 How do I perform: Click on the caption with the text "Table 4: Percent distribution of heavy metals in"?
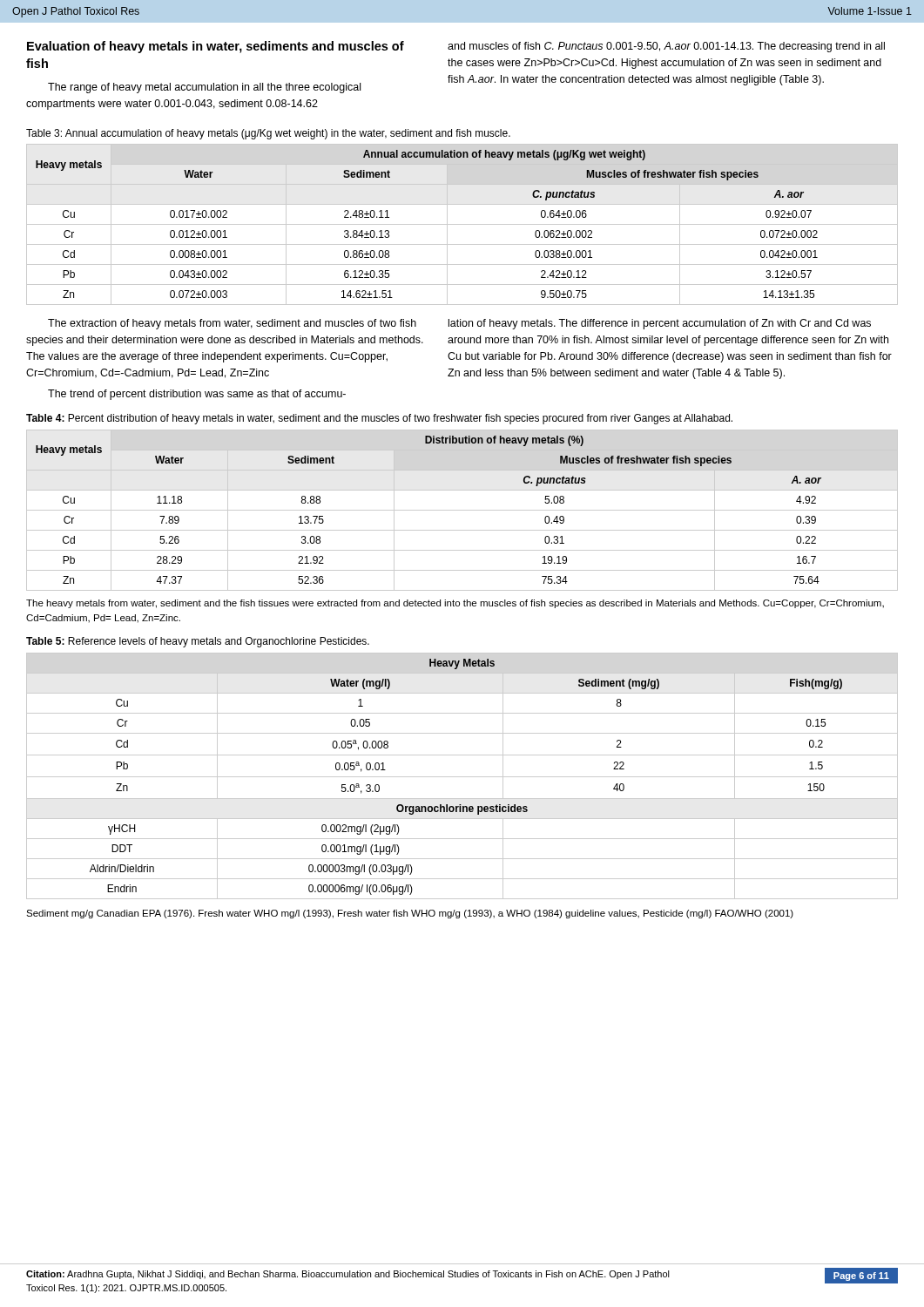[380, 418]
